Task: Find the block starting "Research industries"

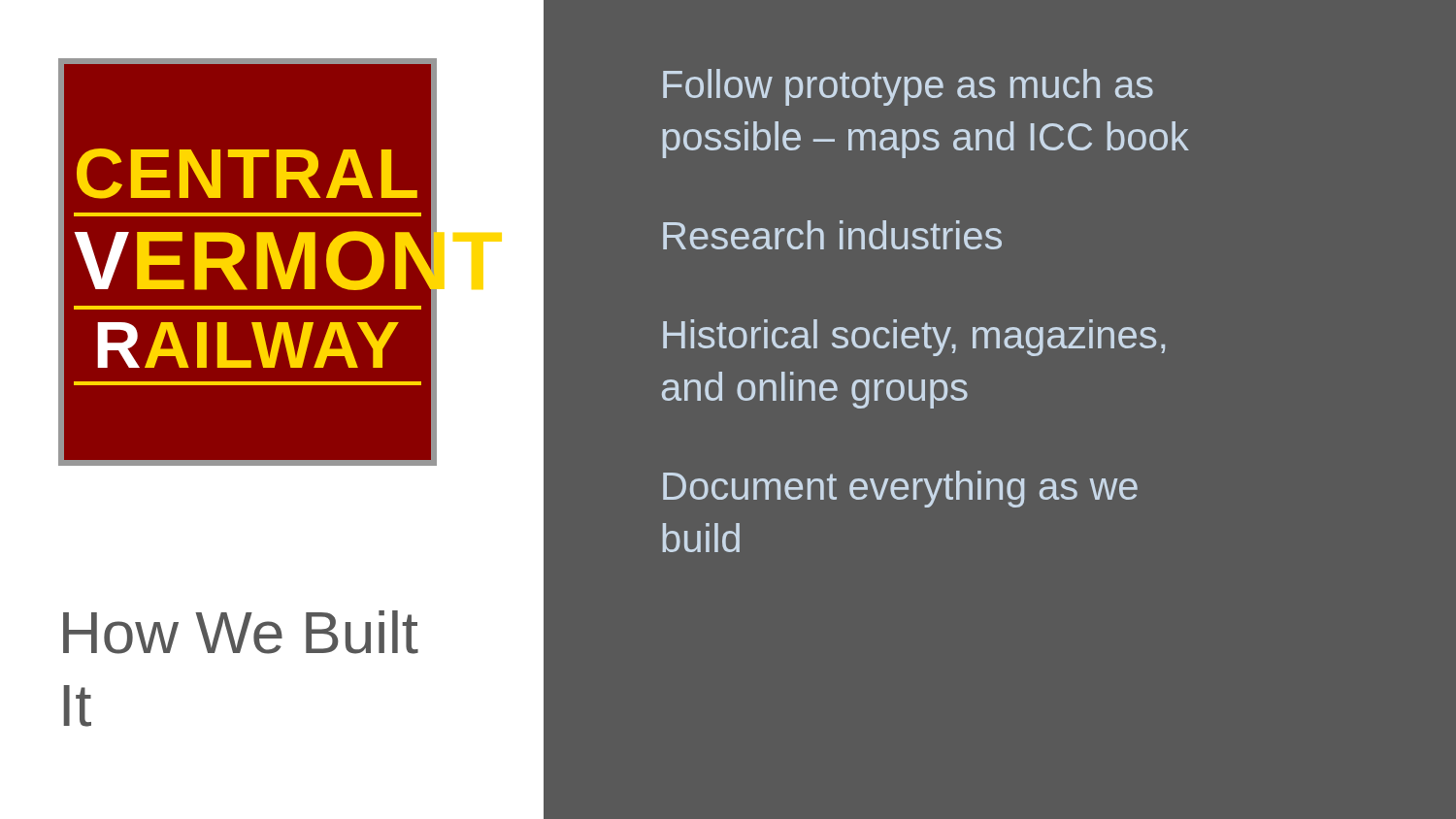Action: 832,236
